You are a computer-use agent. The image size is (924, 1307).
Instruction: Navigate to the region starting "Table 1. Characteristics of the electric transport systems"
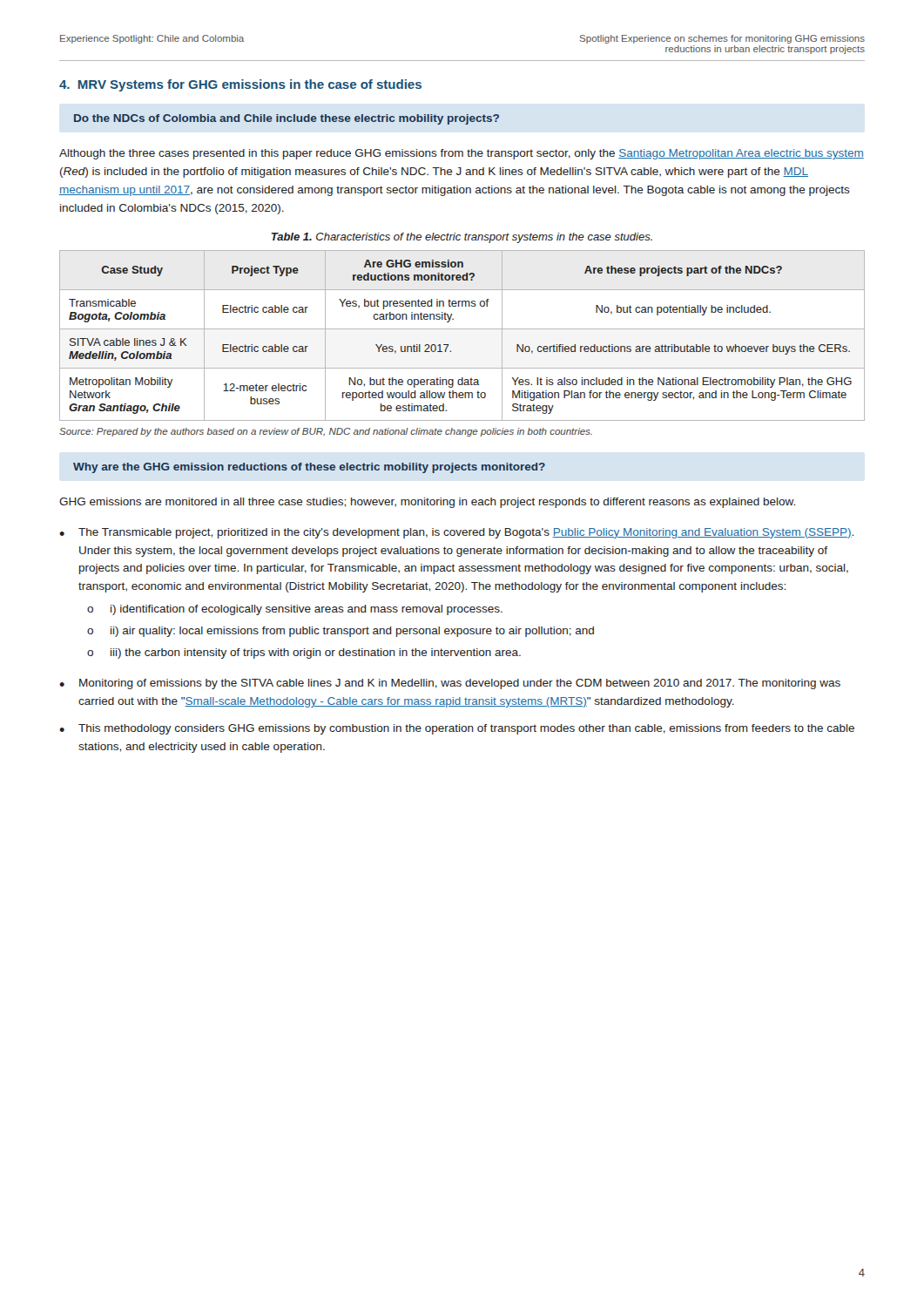pyautogui.click(x=462, y=236)
